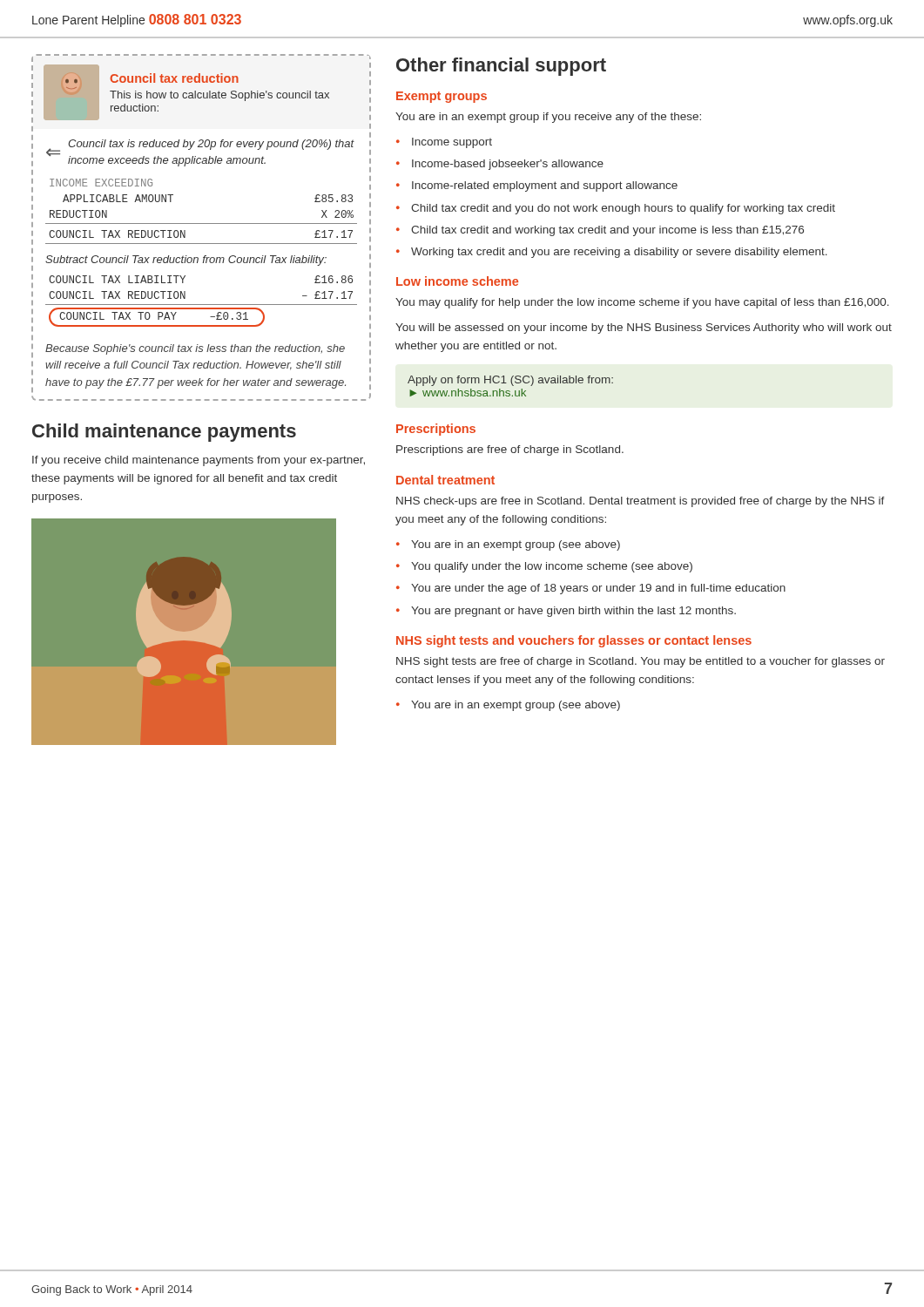Find "Income support" on this page

452,142
